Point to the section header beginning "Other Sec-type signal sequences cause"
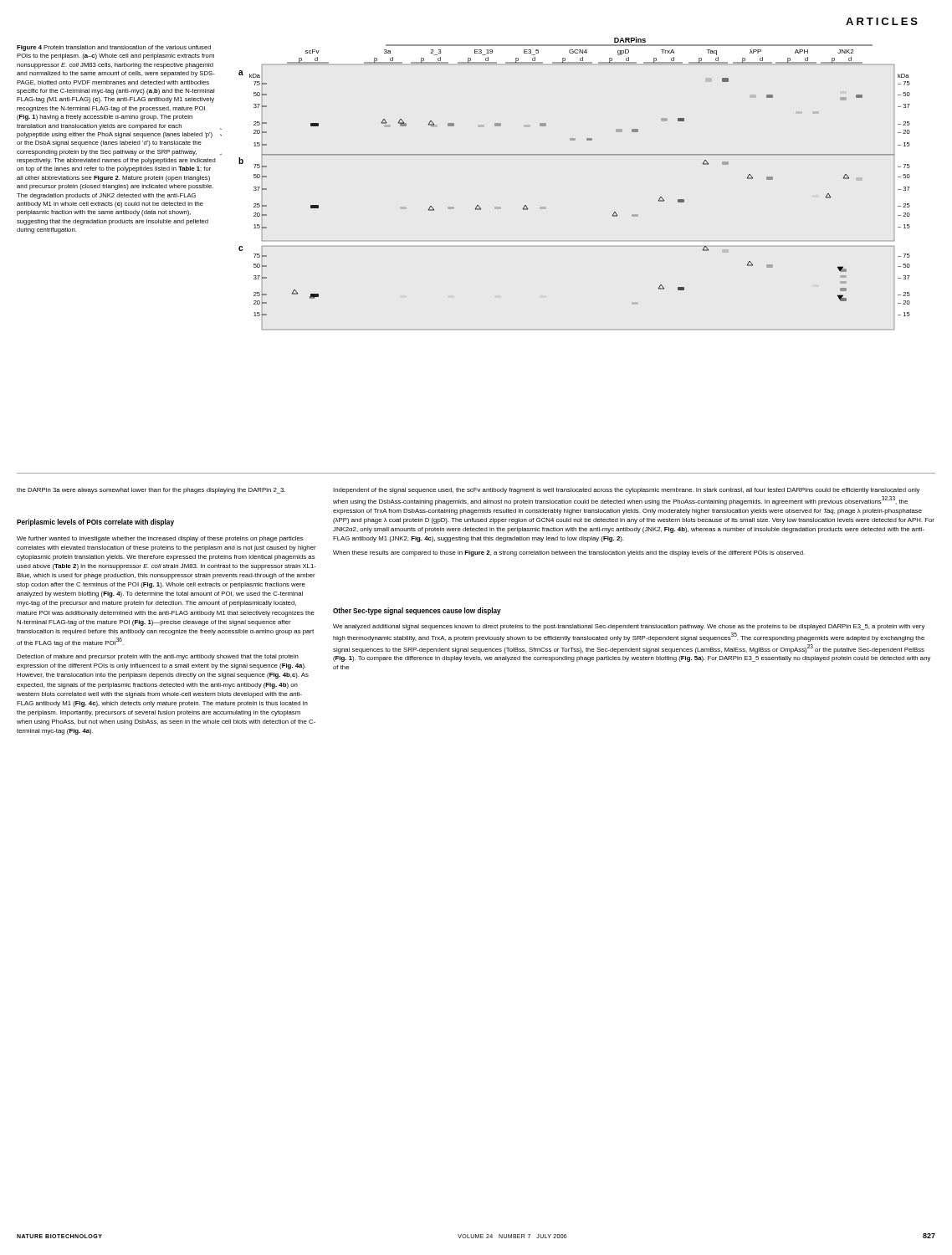Viewport: 952px width, 1255px height. point(417,611)
